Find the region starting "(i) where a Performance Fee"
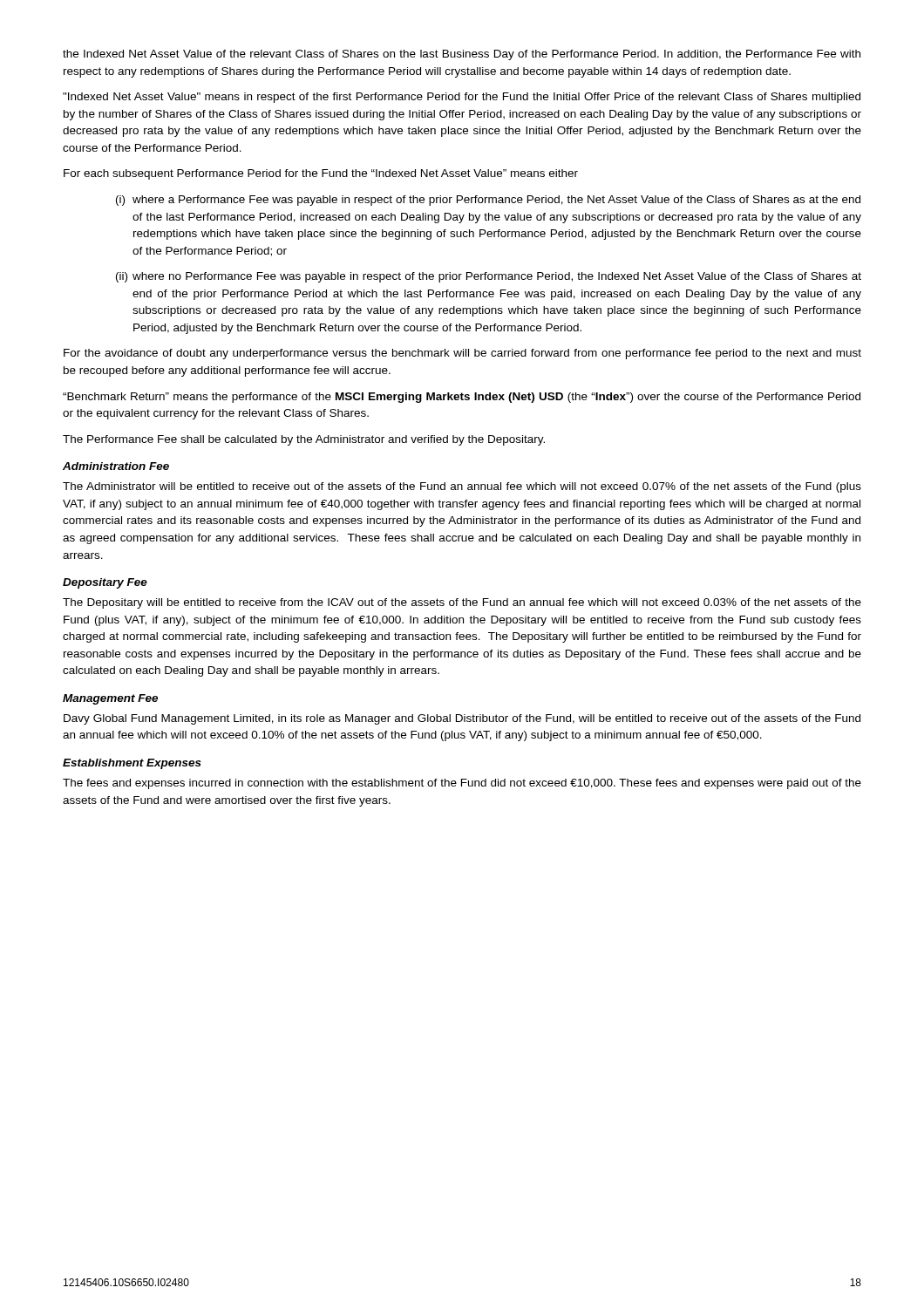This screenshot has height=1308, width=924. (462, 225)
